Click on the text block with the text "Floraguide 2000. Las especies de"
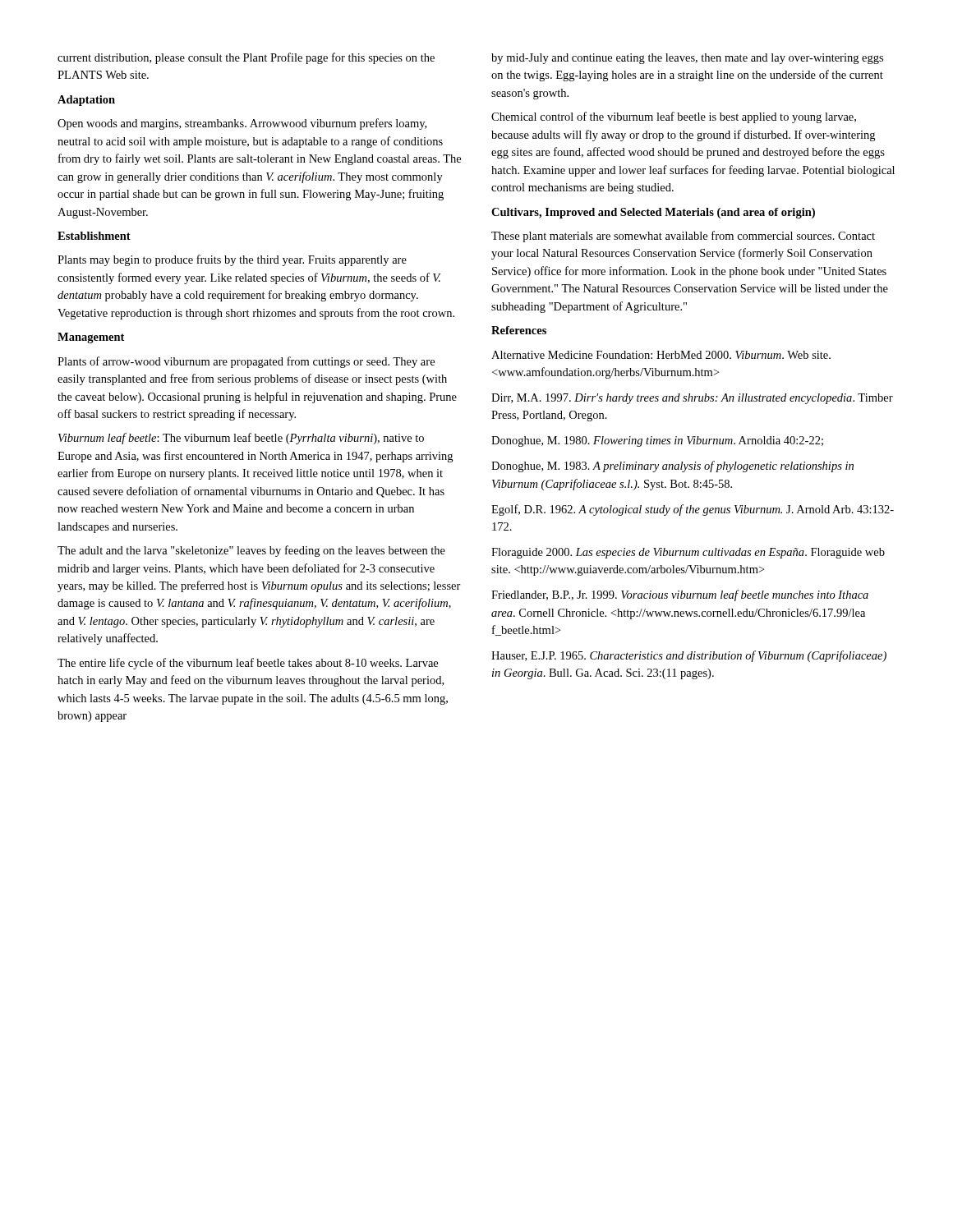 (693, 561)
